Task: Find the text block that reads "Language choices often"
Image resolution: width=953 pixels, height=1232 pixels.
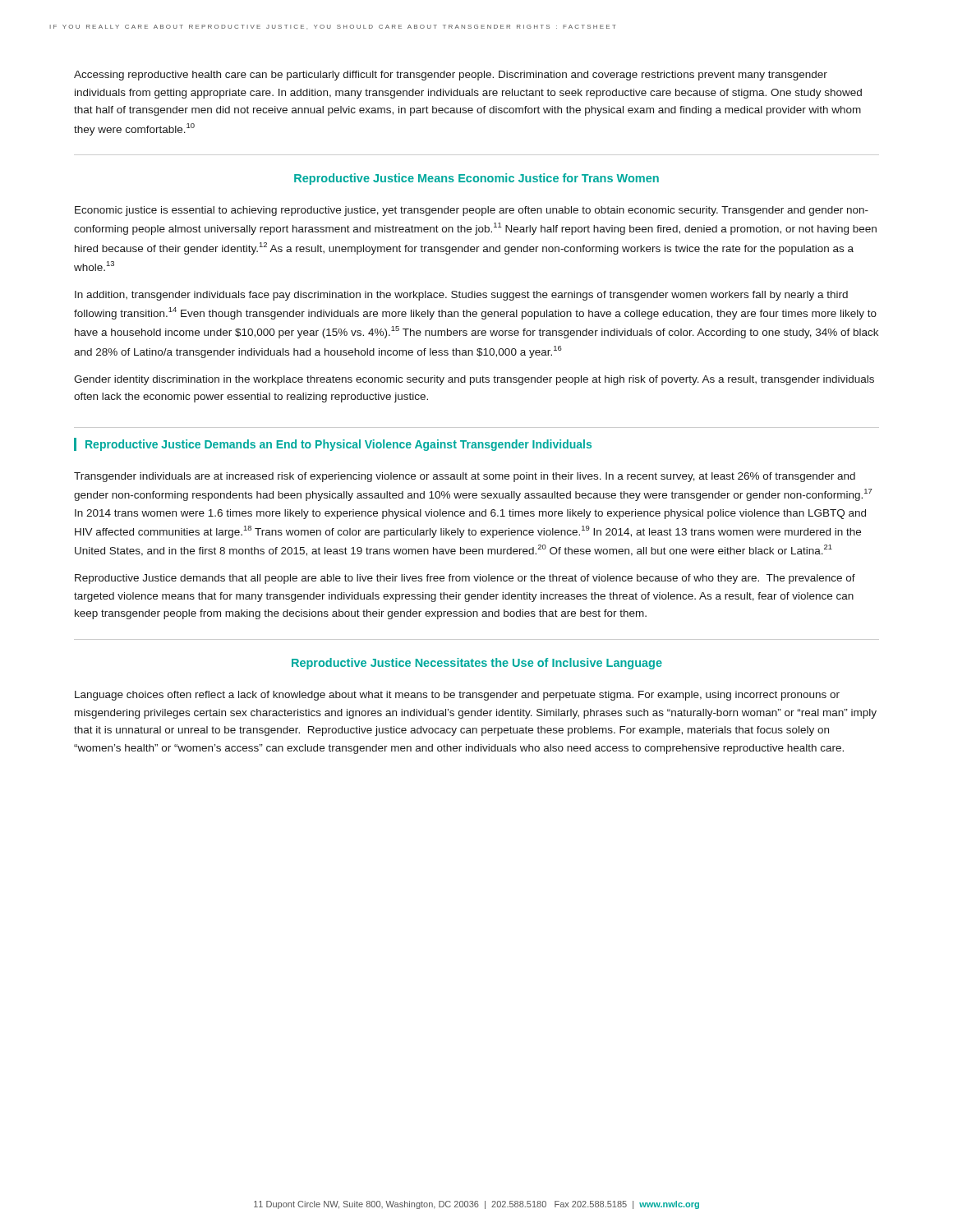Action: coord(475,721)
